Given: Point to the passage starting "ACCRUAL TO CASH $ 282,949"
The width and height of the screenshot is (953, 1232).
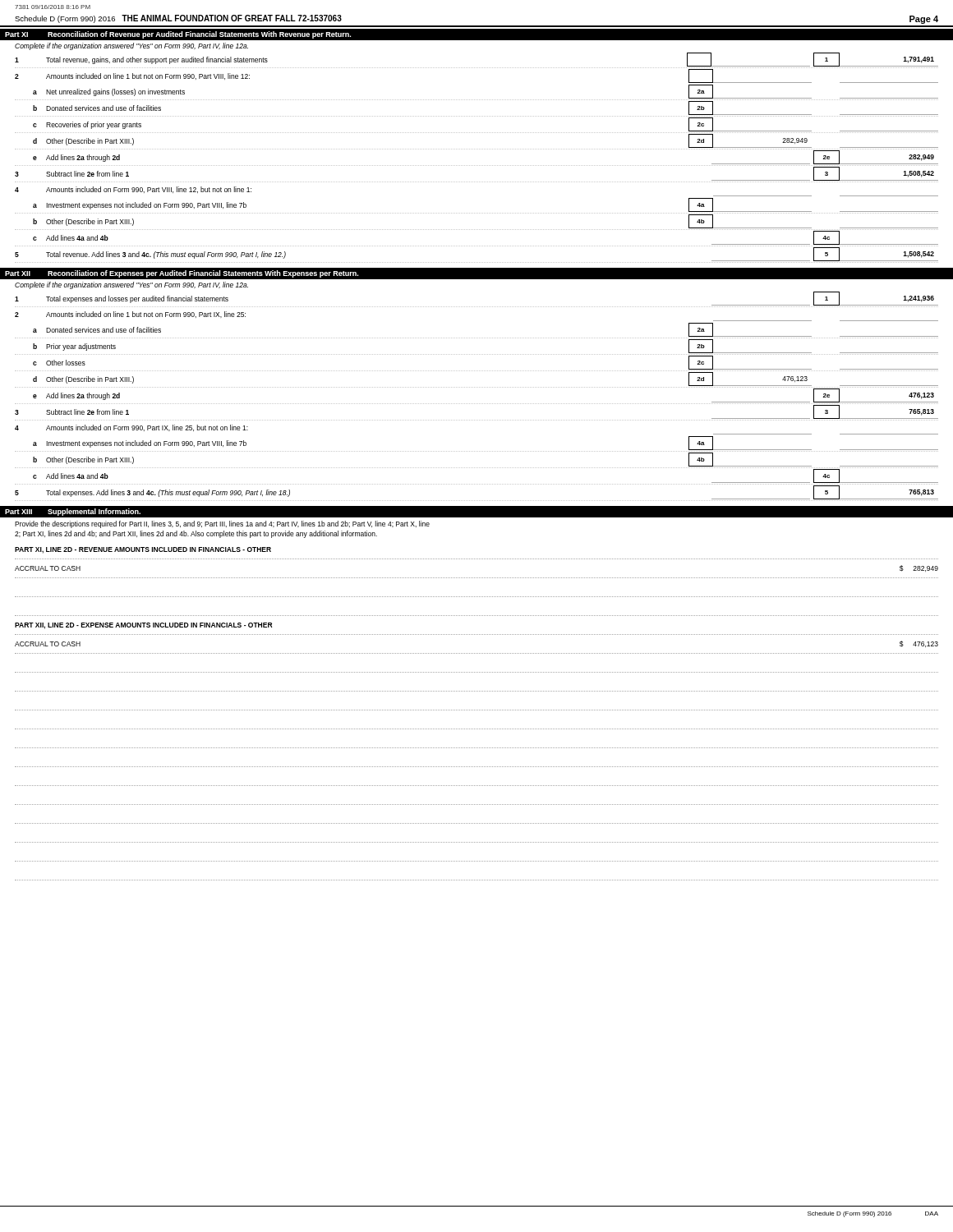Looking at the screenshot, I should click(x=476, y=568).
